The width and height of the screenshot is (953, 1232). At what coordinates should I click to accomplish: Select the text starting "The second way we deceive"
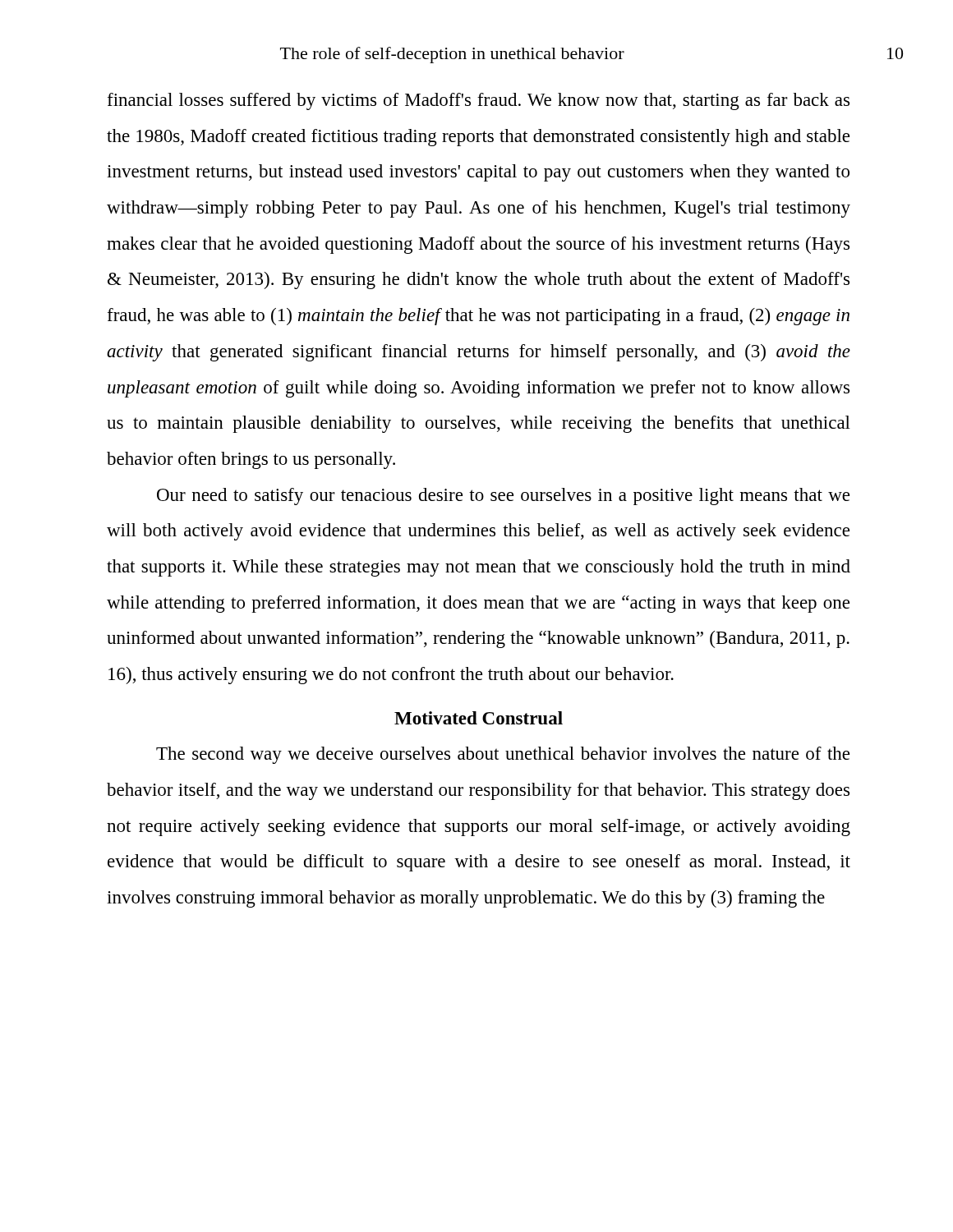pos(479,826)
